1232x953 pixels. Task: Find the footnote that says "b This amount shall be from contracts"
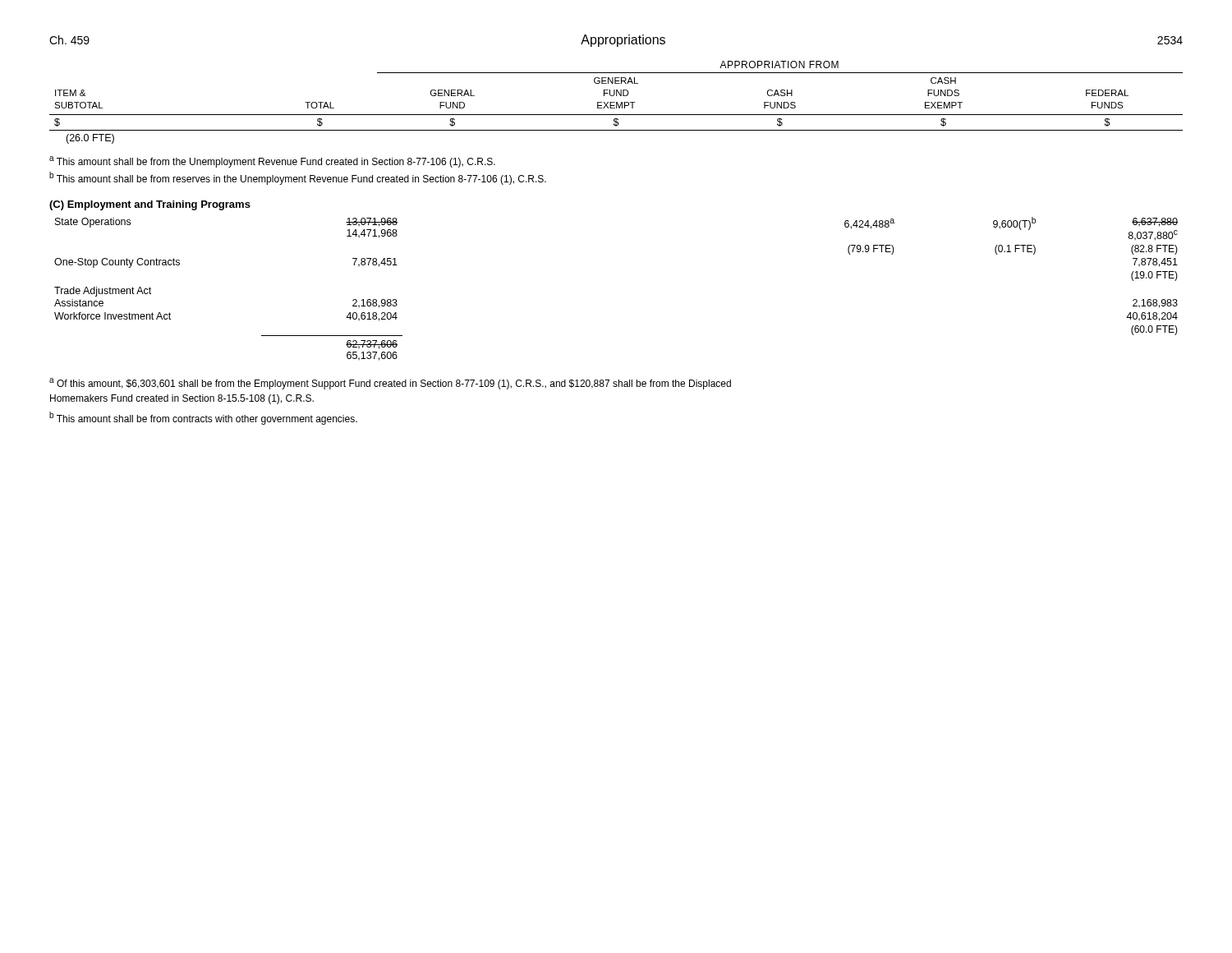coord(204,418)
